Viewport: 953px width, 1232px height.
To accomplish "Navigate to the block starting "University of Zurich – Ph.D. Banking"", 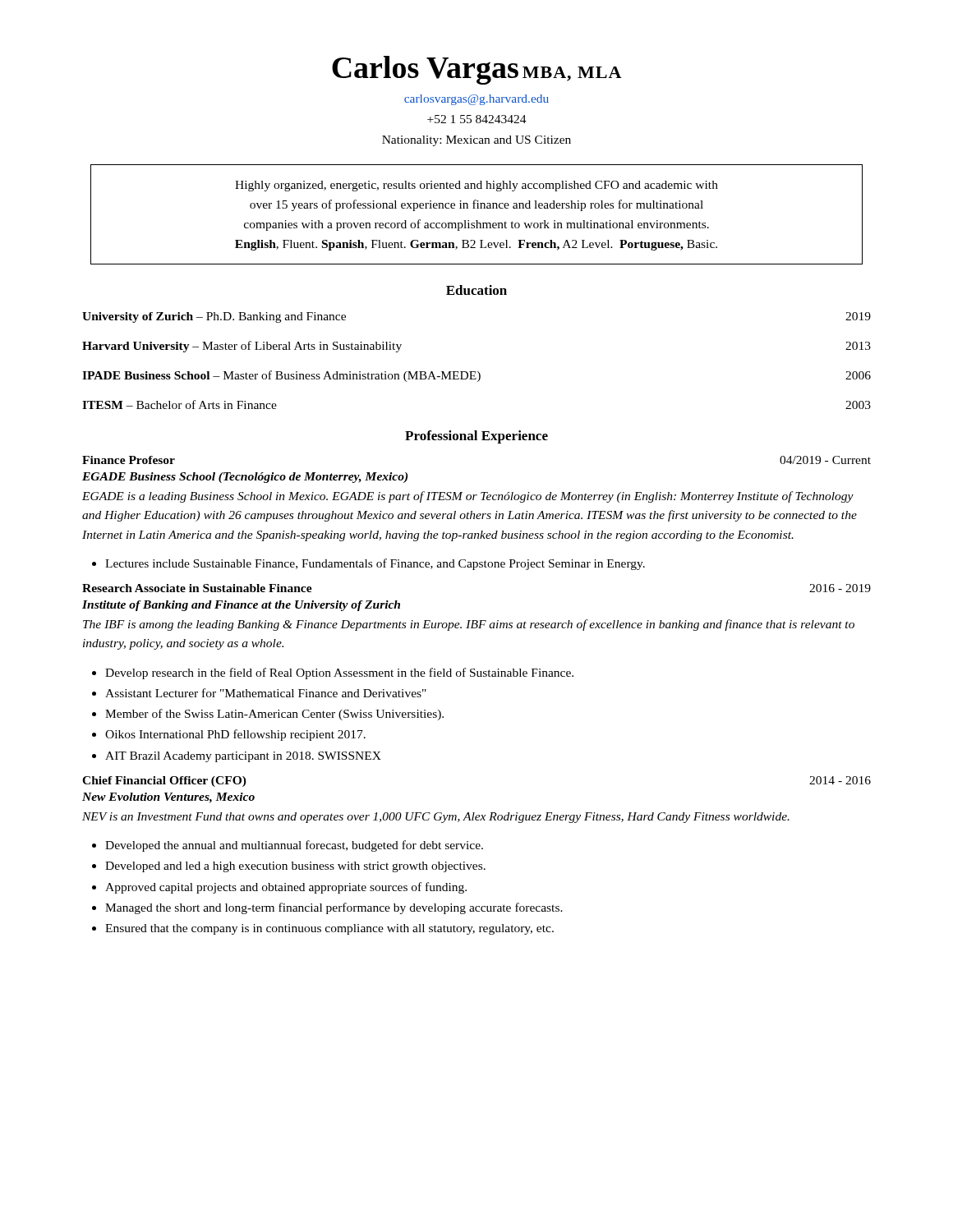I will coord(476,360).
